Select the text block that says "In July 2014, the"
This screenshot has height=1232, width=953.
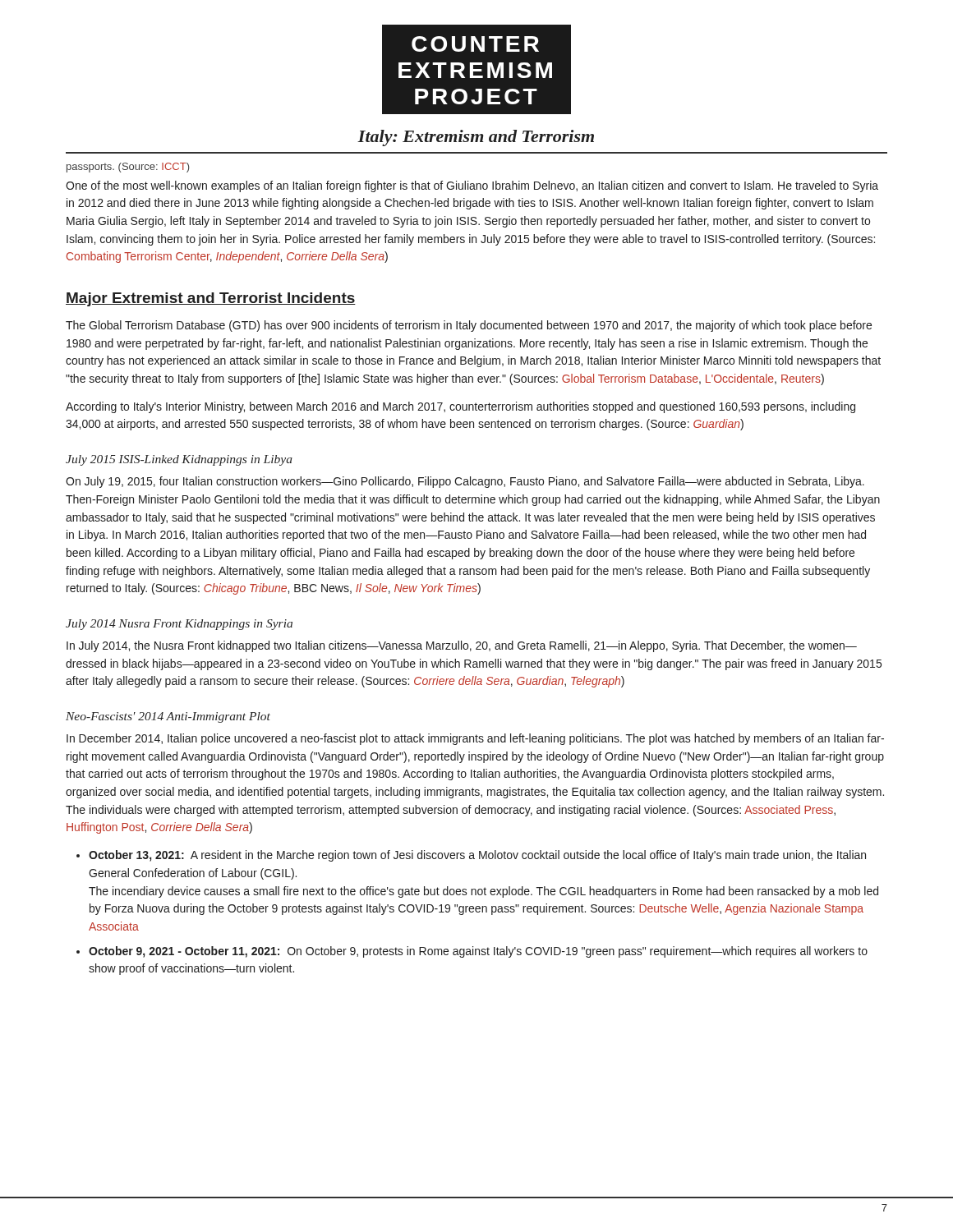(474, 663)
